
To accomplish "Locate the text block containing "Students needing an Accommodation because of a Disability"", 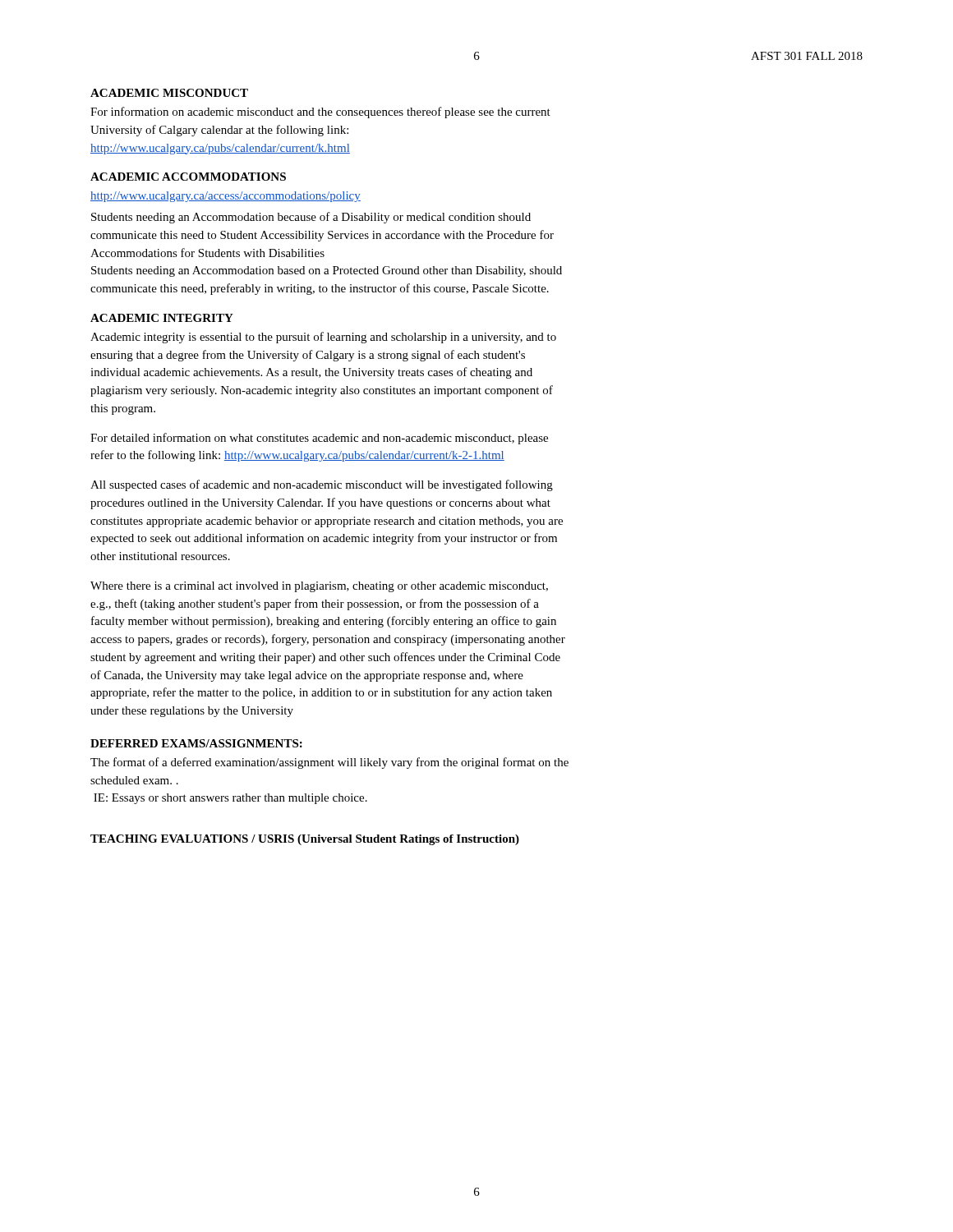I will 326,253.
